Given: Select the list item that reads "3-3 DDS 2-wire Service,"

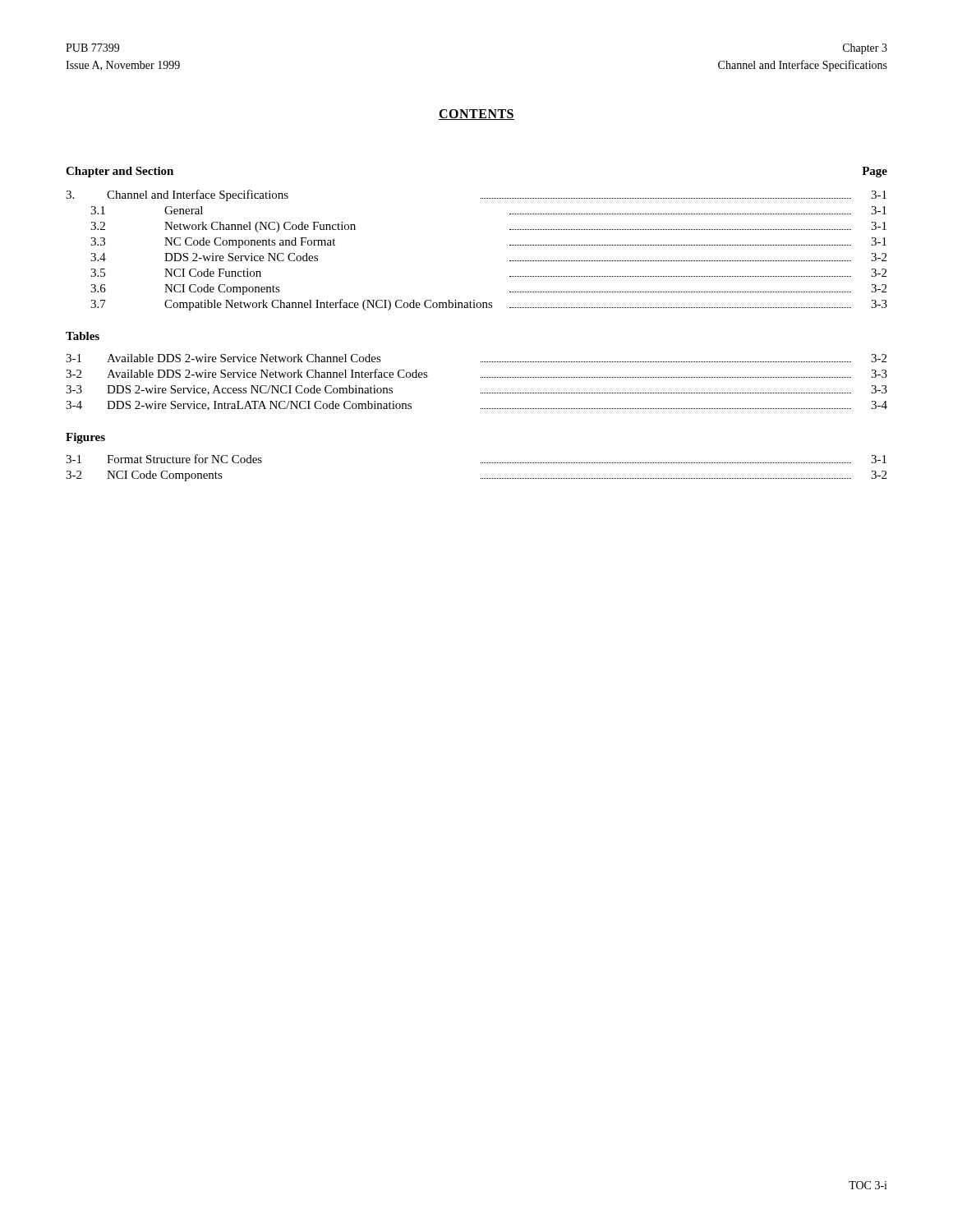Looking at the screenshot, I should [476, 390].
